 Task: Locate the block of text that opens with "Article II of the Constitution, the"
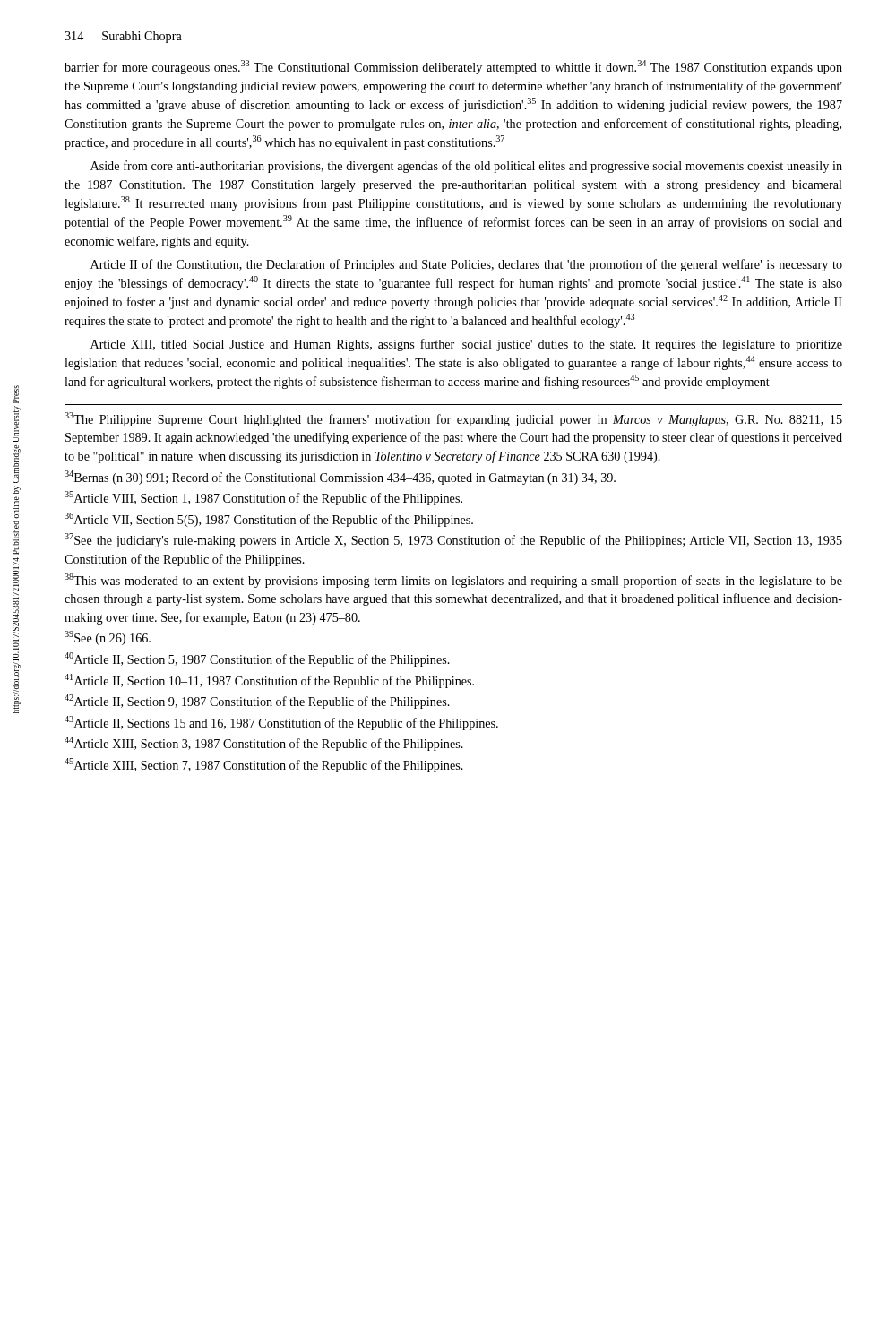click(453, 293)
